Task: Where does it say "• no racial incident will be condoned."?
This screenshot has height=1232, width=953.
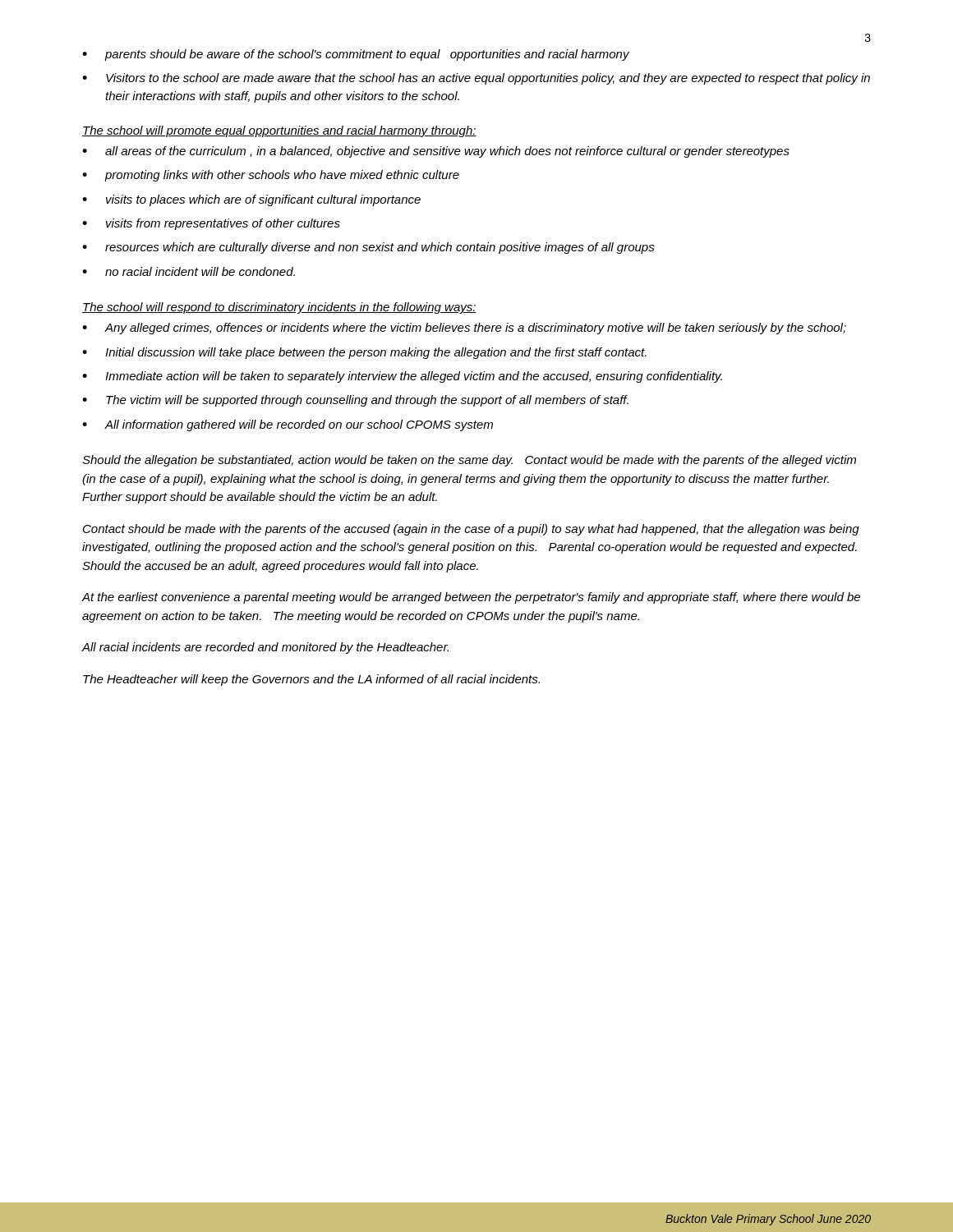Action: (x=189, y=272)
